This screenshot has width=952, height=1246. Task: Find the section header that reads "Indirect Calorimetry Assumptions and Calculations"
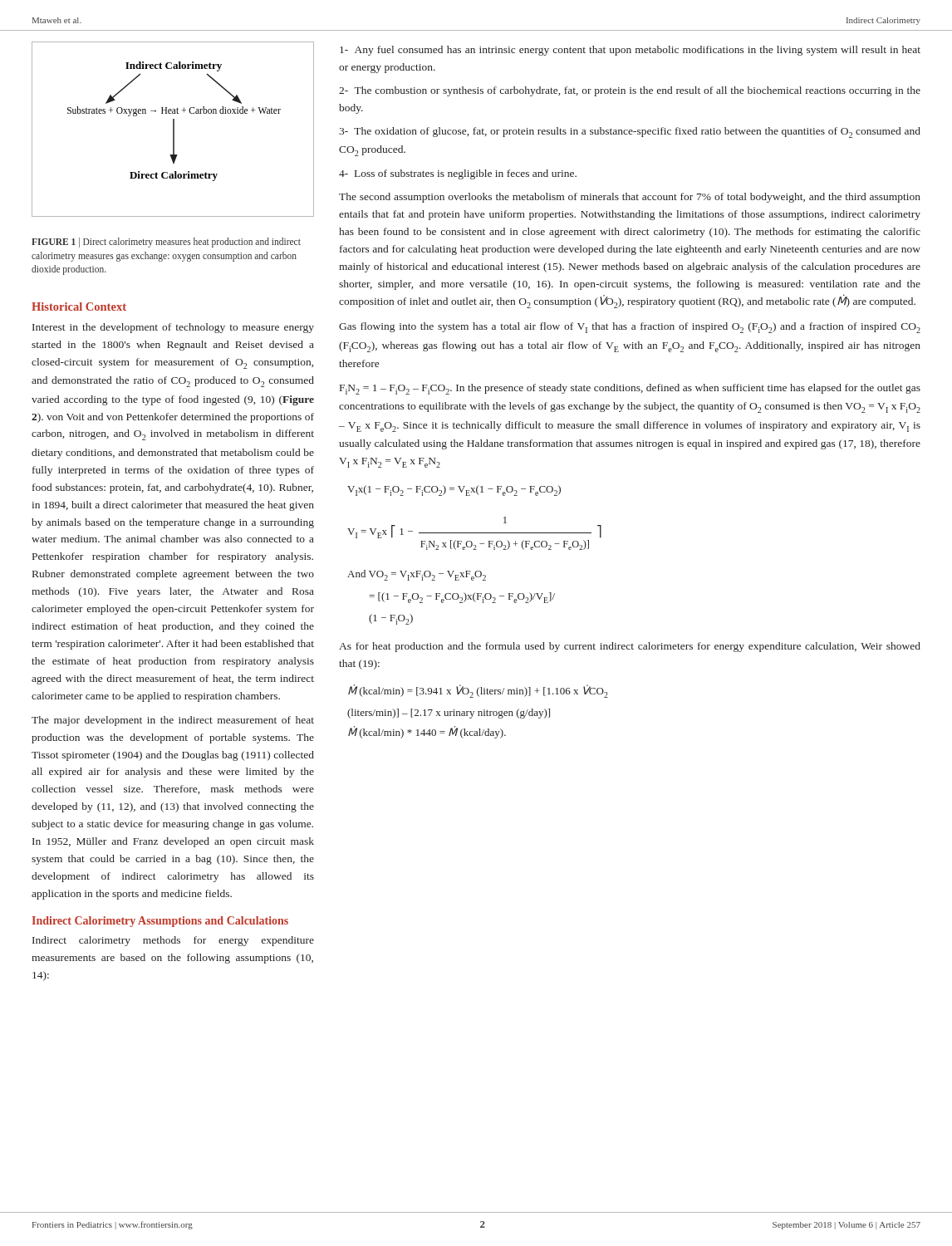point(160,921)
